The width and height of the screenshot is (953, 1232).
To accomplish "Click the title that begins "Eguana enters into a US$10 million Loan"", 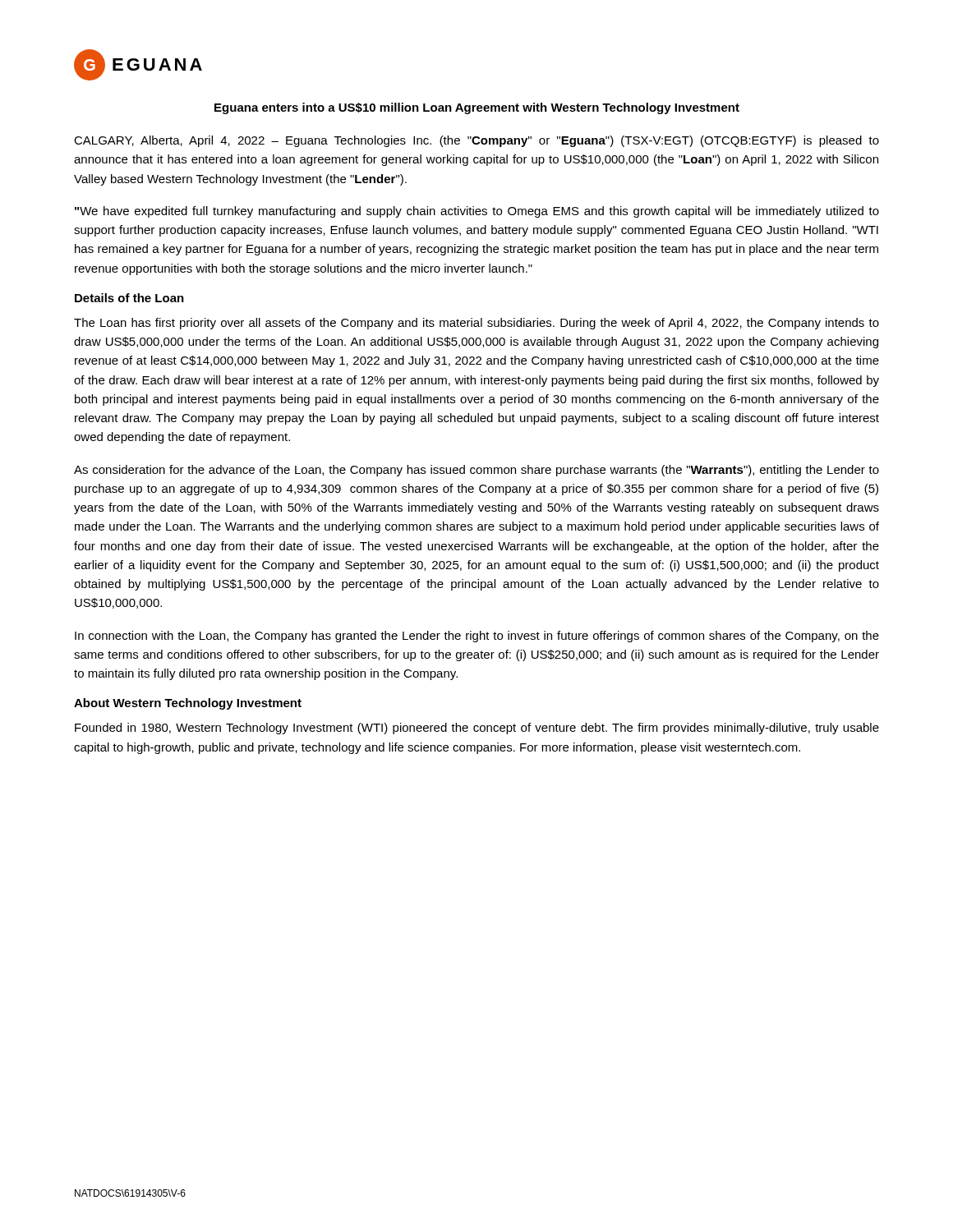I will tap(476, 107).
